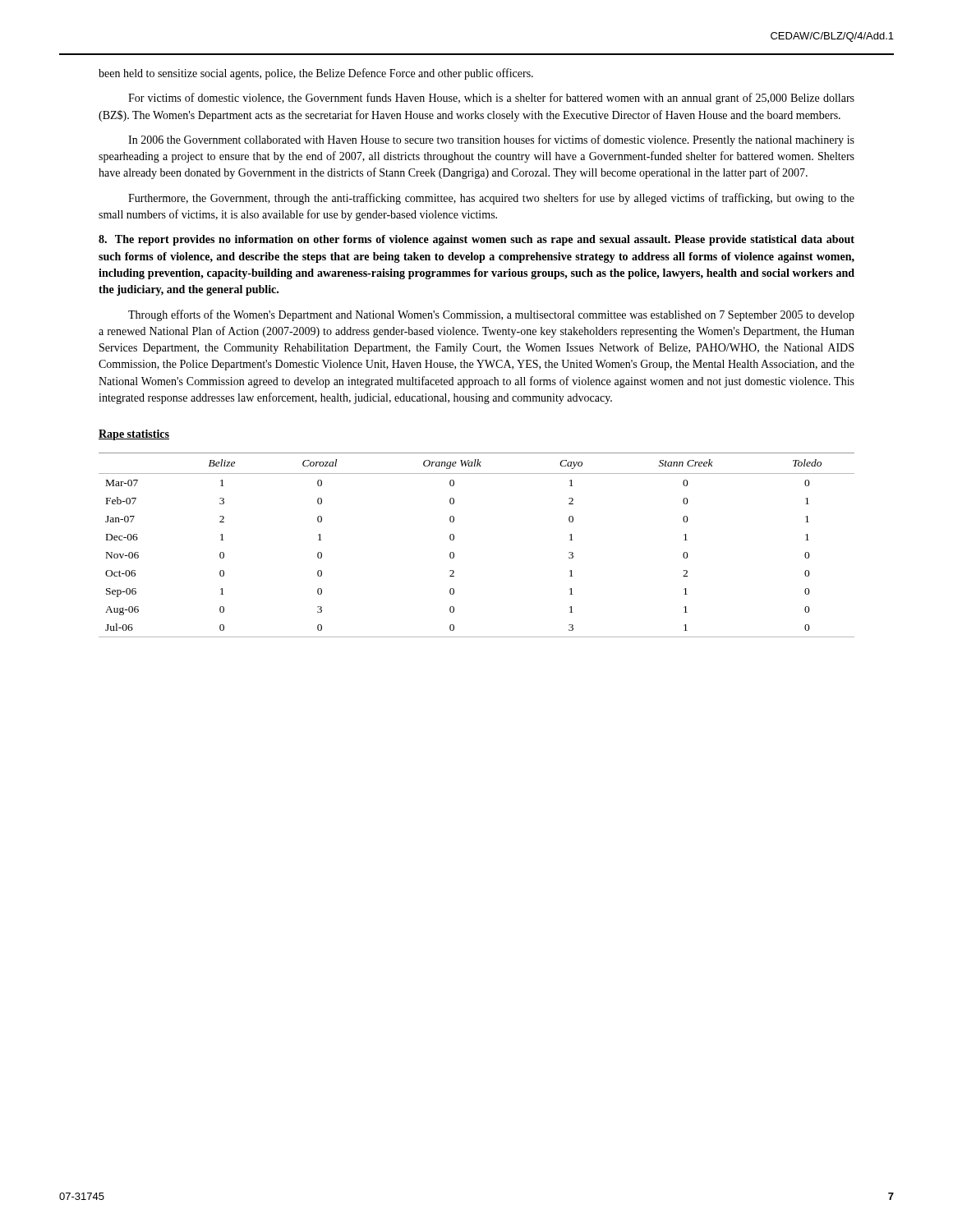Click the passage that begins "The report provides no"

pos(476,265)
